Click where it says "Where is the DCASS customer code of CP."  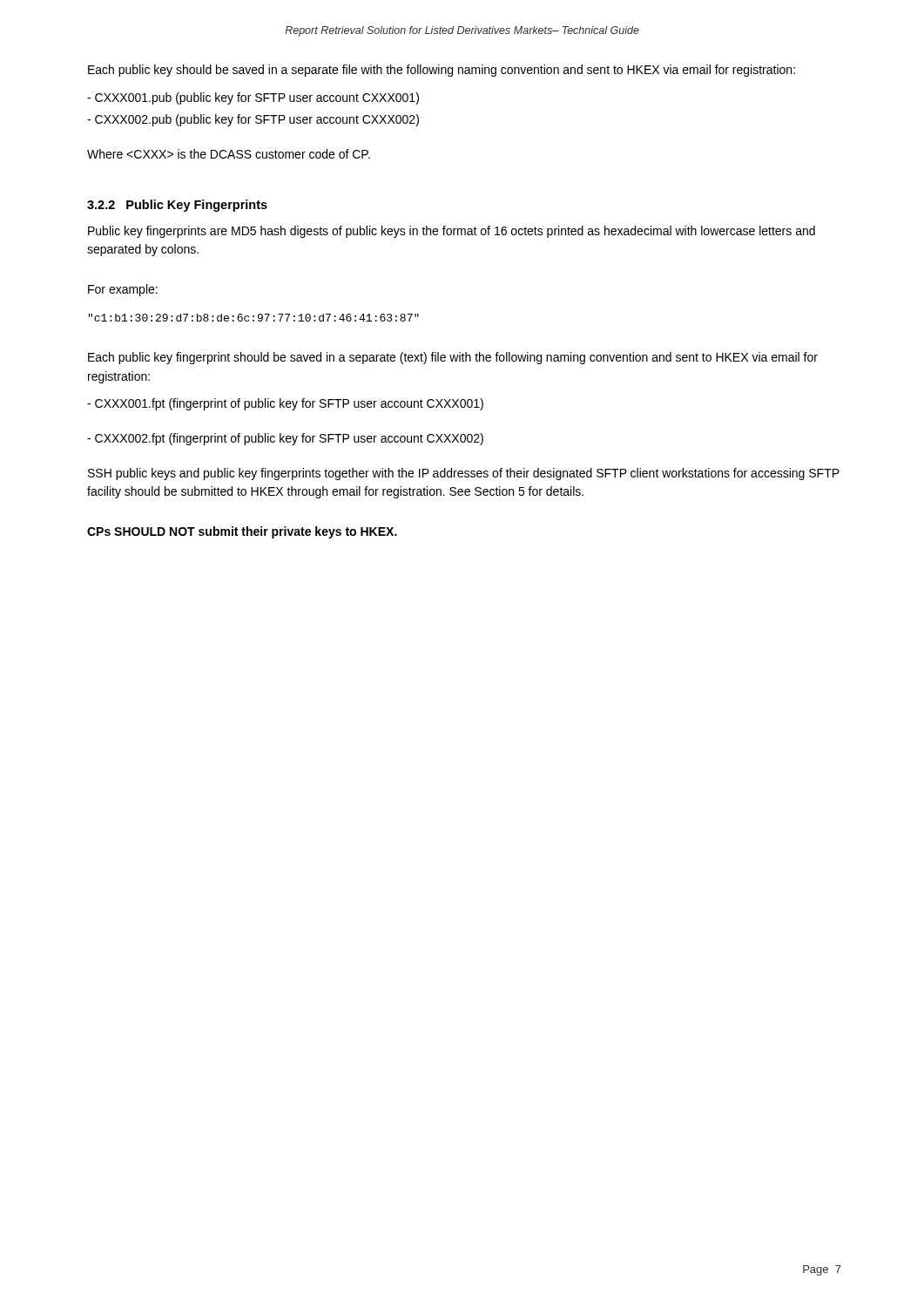pos(229,154)
